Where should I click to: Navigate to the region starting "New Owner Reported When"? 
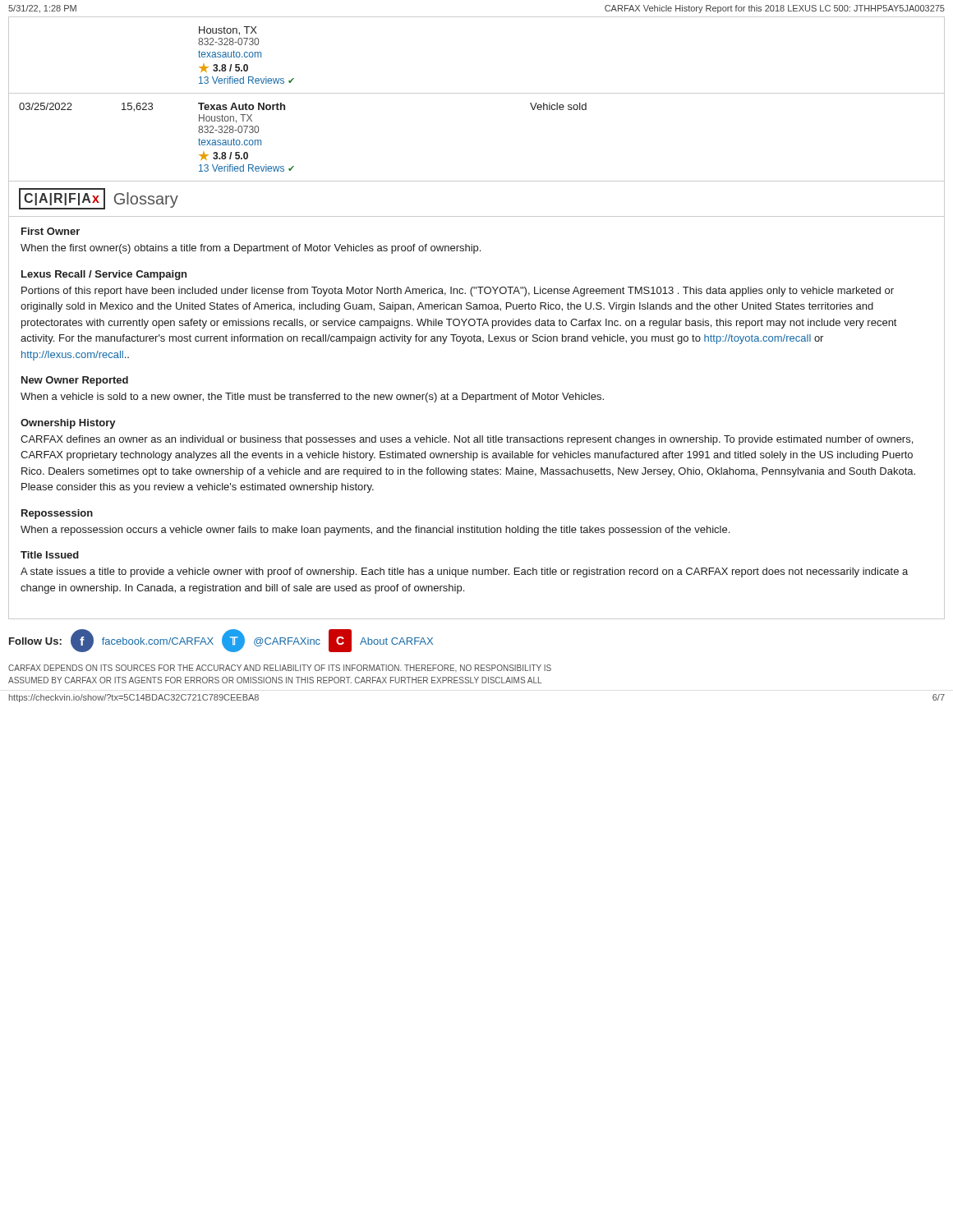pos(476,389)
